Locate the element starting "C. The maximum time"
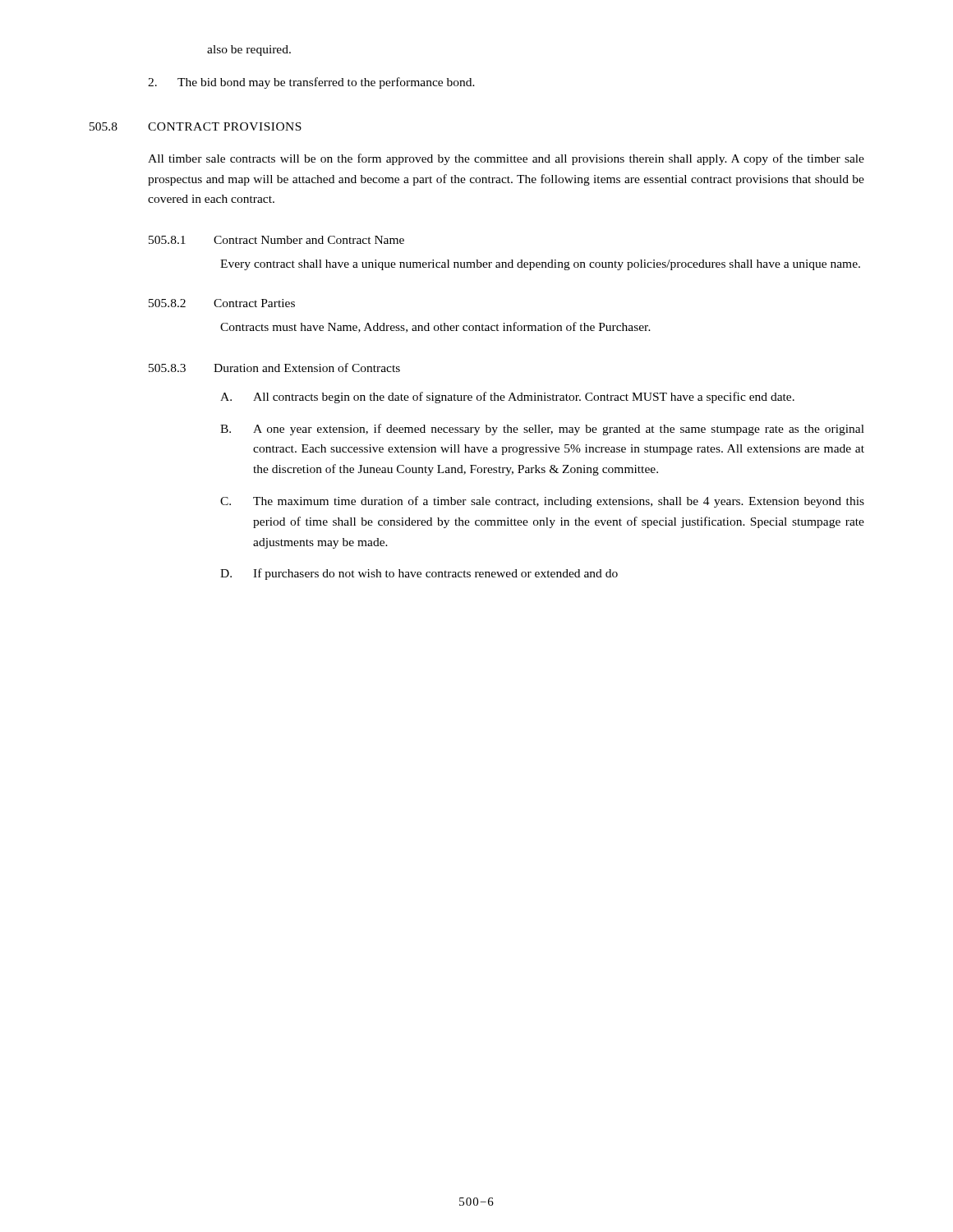953x1232 pixels. (542, 522)
